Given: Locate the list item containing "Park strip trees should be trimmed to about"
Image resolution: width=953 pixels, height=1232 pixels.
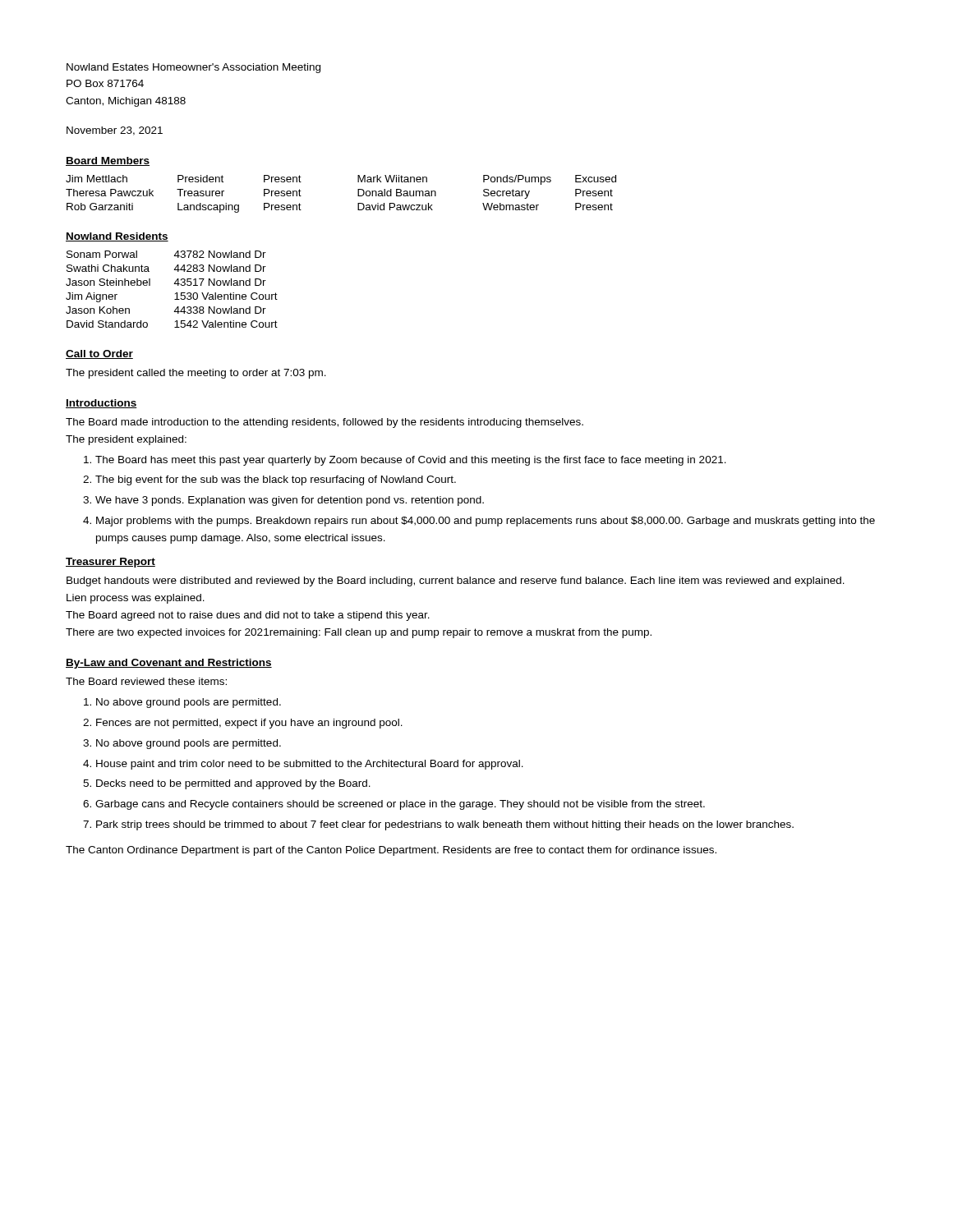Looking at the screenshot, I should pos(445,824).
